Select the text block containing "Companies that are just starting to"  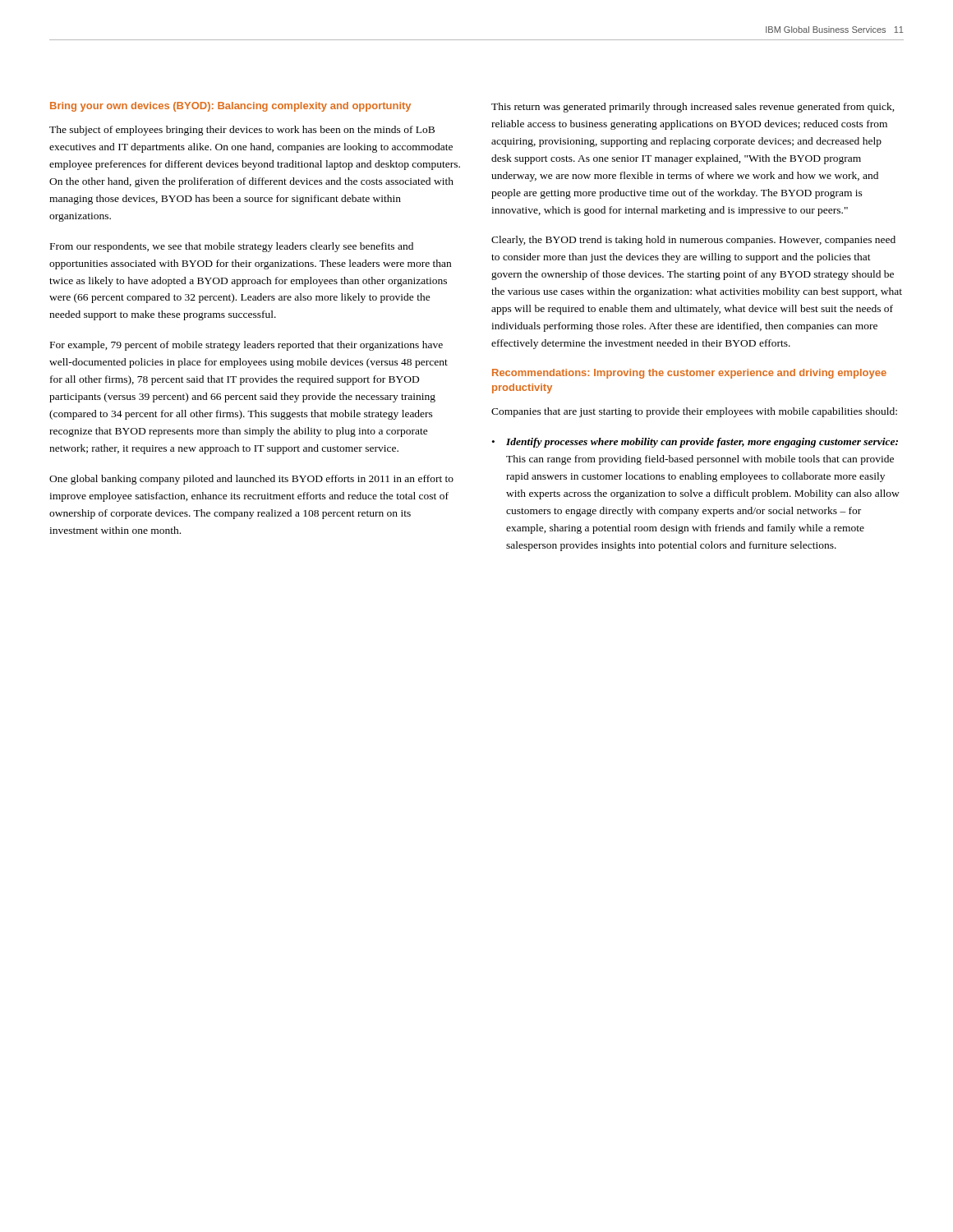(x=695, y=411)
